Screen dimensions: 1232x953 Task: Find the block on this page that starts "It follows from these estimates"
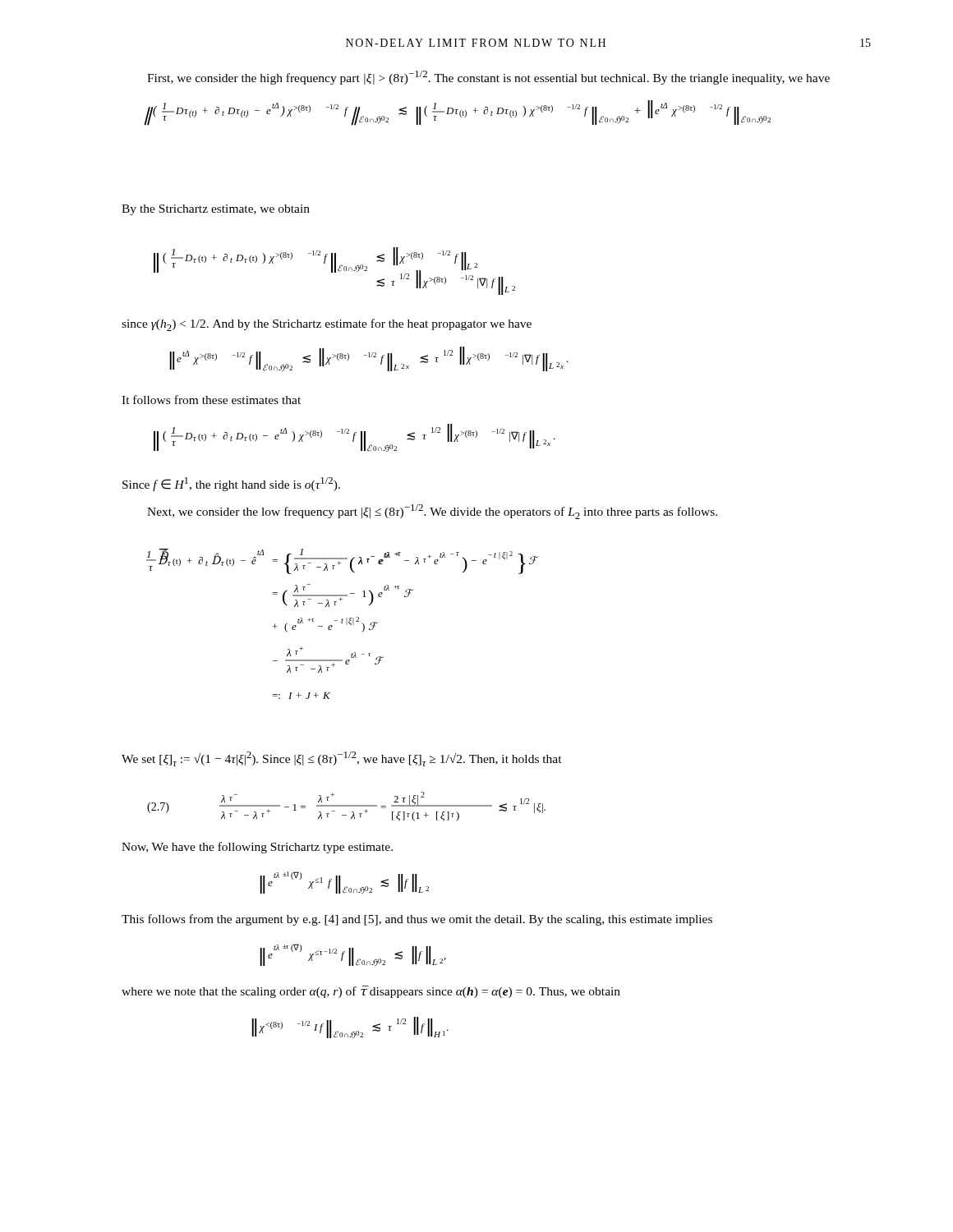pyautogui.click(x=211, y=400)
